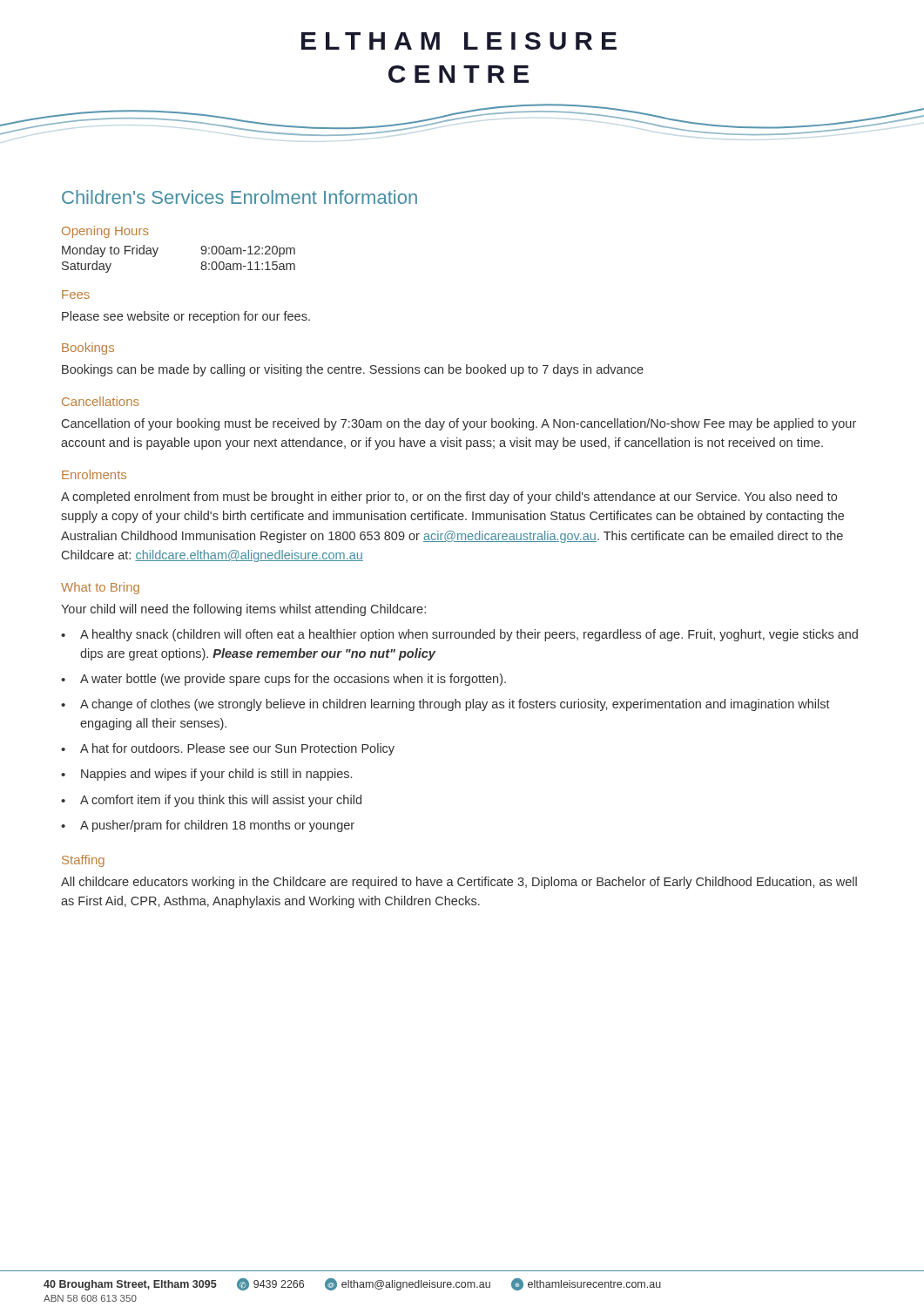The width and height of the screenshot is (924, 1307).
Task: Select the passage starting "• A change of clothes (we strongly believe"
Action: click(x=462, y=714)
